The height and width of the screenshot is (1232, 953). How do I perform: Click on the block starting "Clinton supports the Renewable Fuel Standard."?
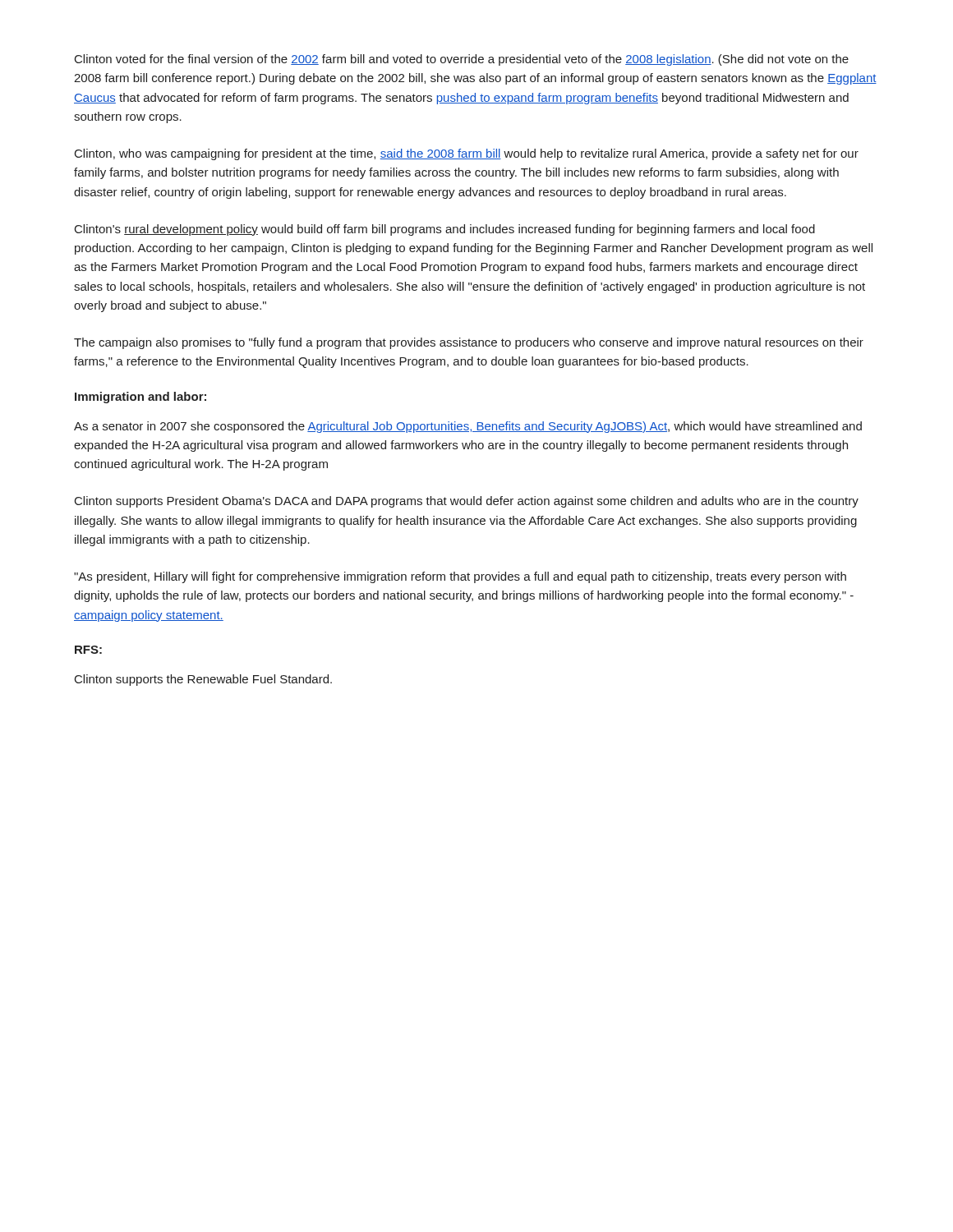pos(203,679)
